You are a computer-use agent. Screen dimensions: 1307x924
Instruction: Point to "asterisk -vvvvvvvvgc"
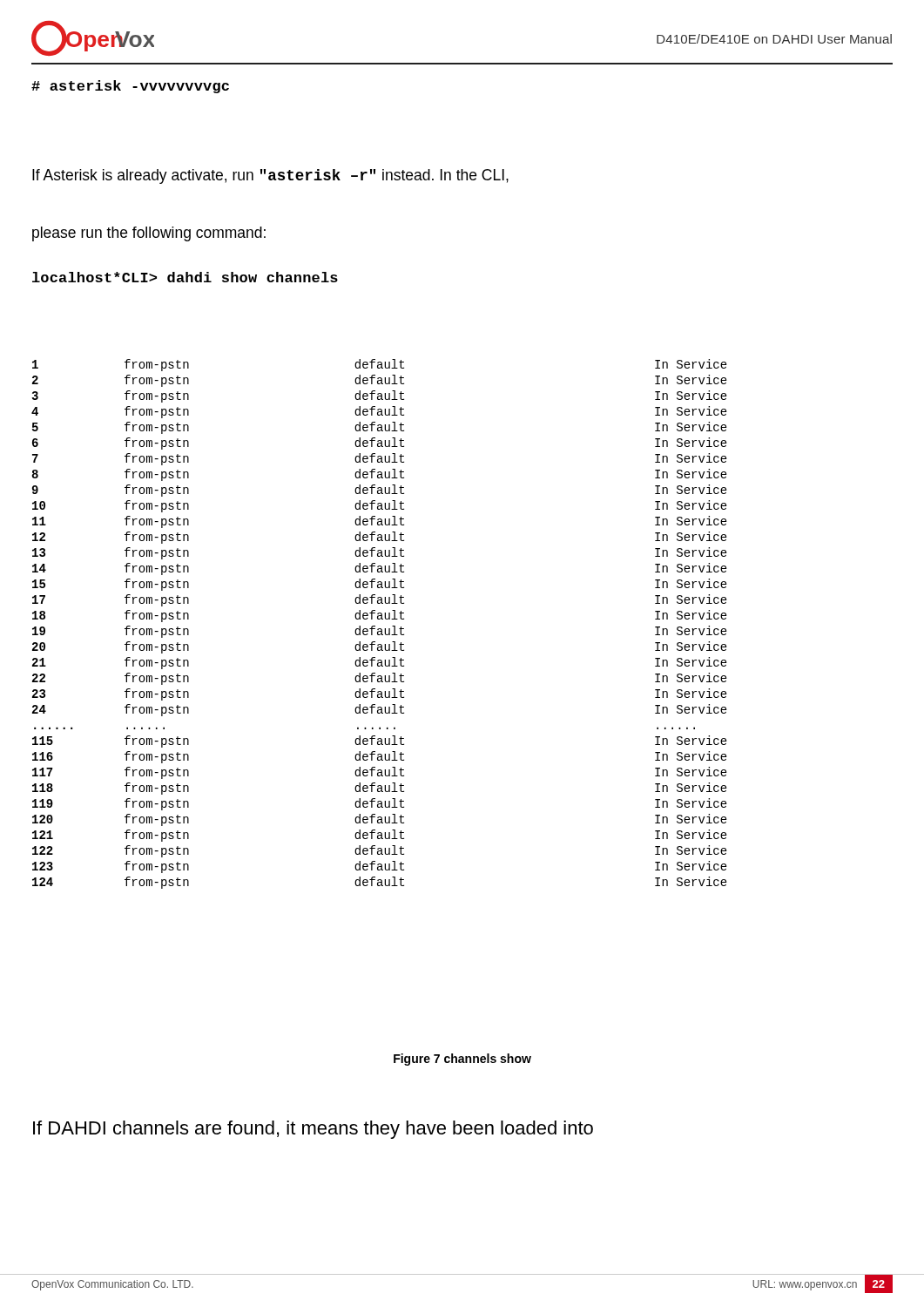131,87
